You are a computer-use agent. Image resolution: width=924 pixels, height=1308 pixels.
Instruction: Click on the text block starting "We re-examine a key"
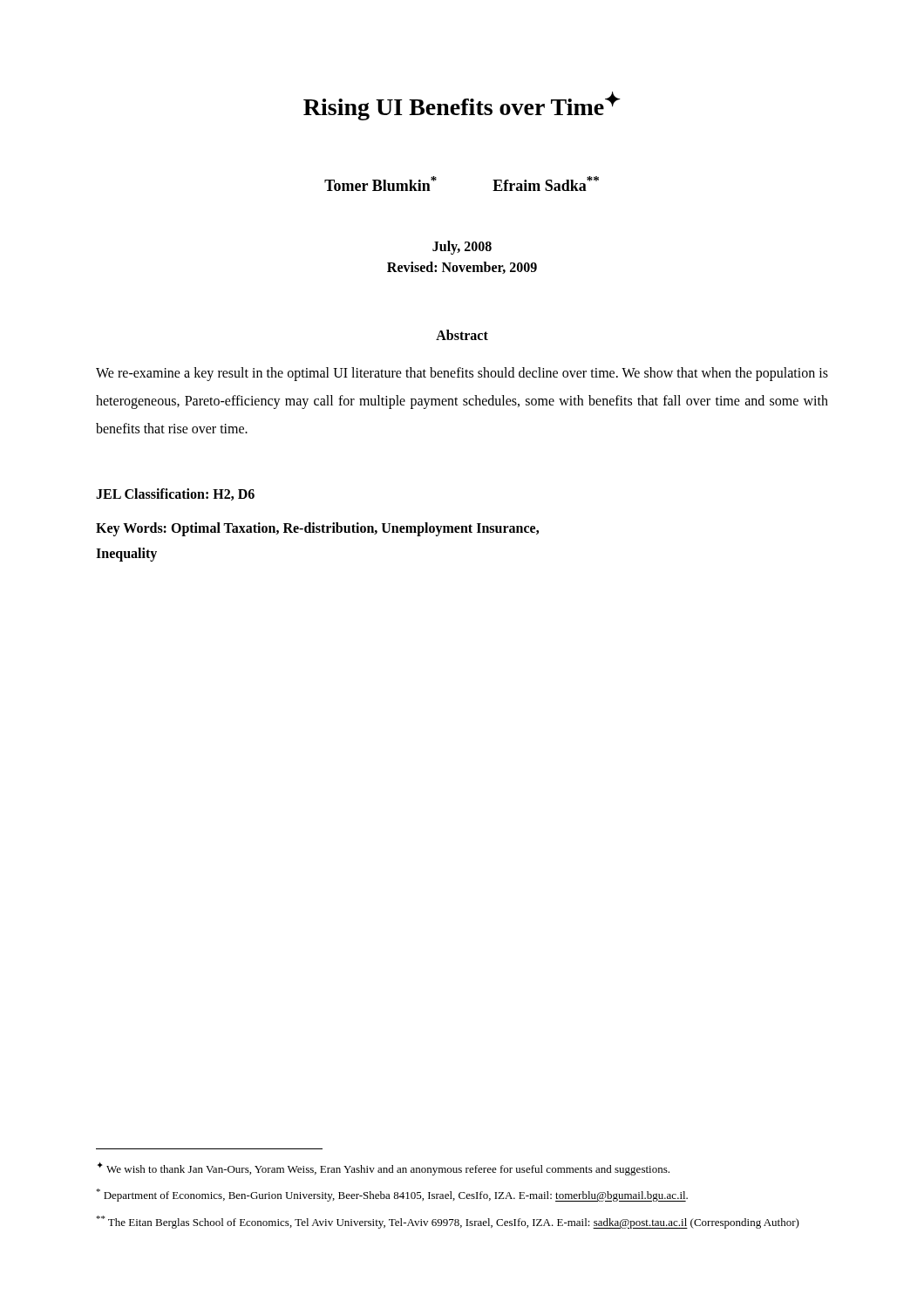tap(462, 401)
